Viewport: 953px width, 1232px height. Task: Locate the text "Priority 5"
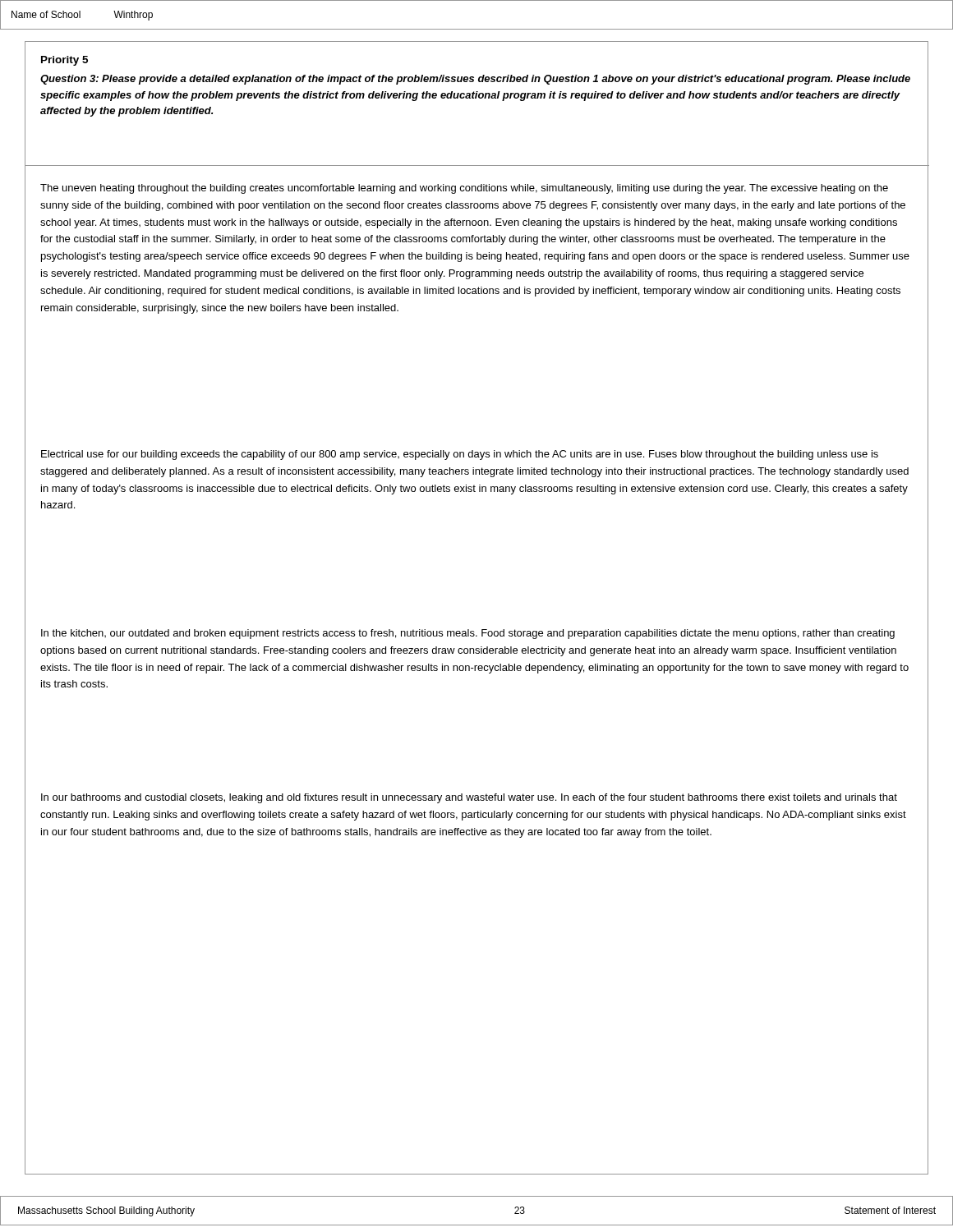pos(64,60)
